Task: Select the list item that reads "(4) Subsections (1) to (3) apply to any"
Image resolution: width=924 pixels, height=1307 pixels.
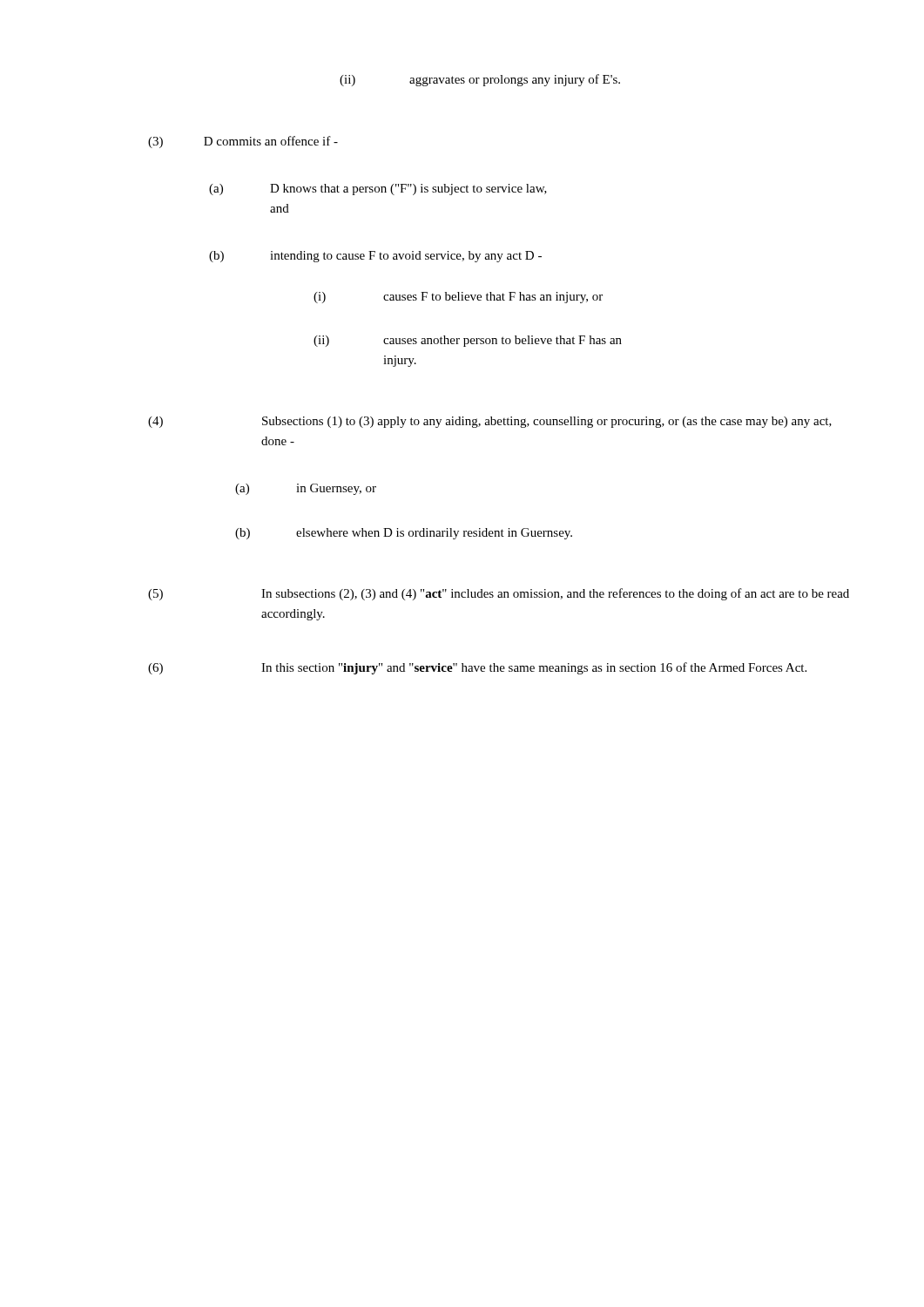Action: coord(462,431)
